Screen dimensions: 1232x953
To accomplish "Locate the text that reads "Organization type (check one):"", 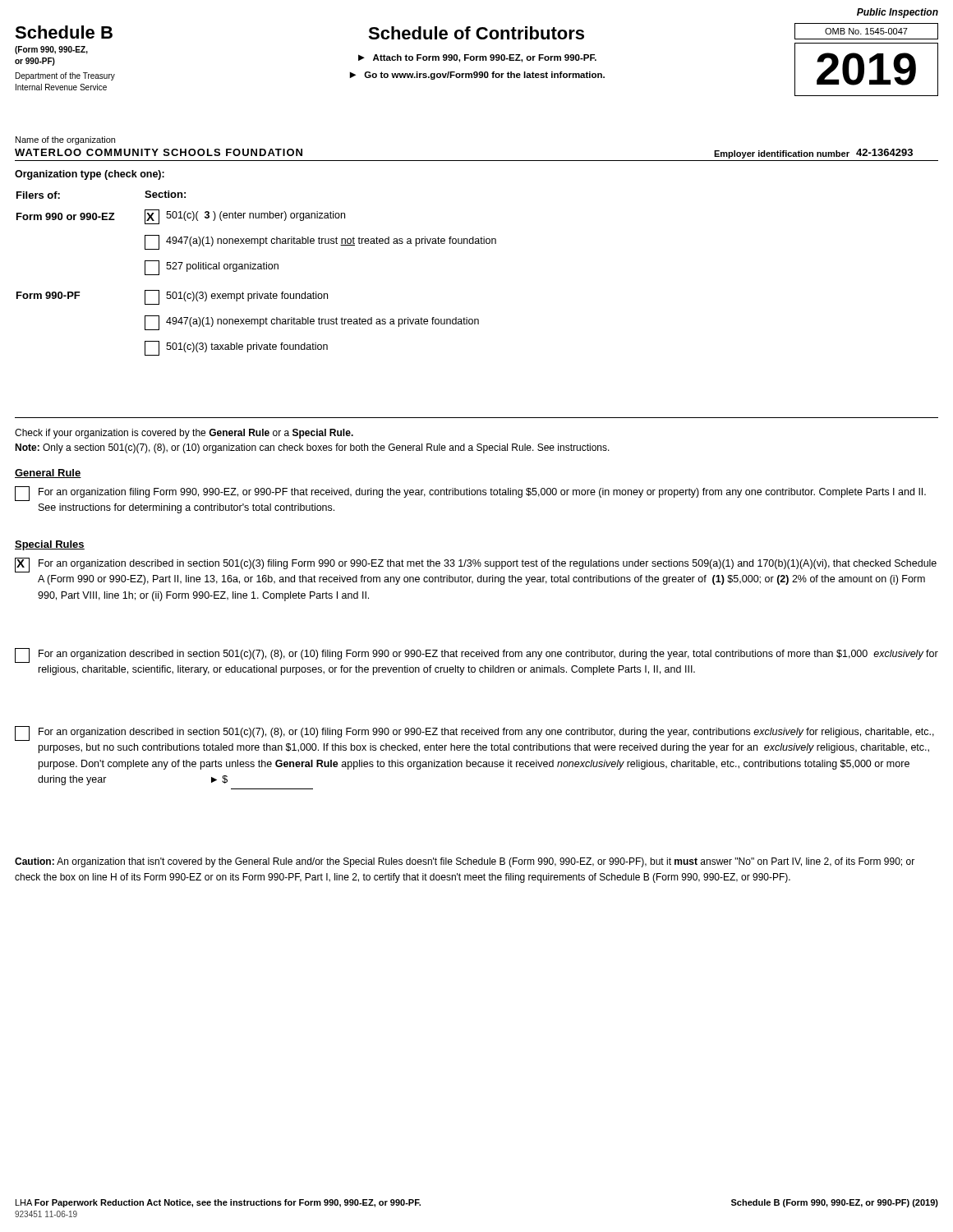I will (90, 174).
